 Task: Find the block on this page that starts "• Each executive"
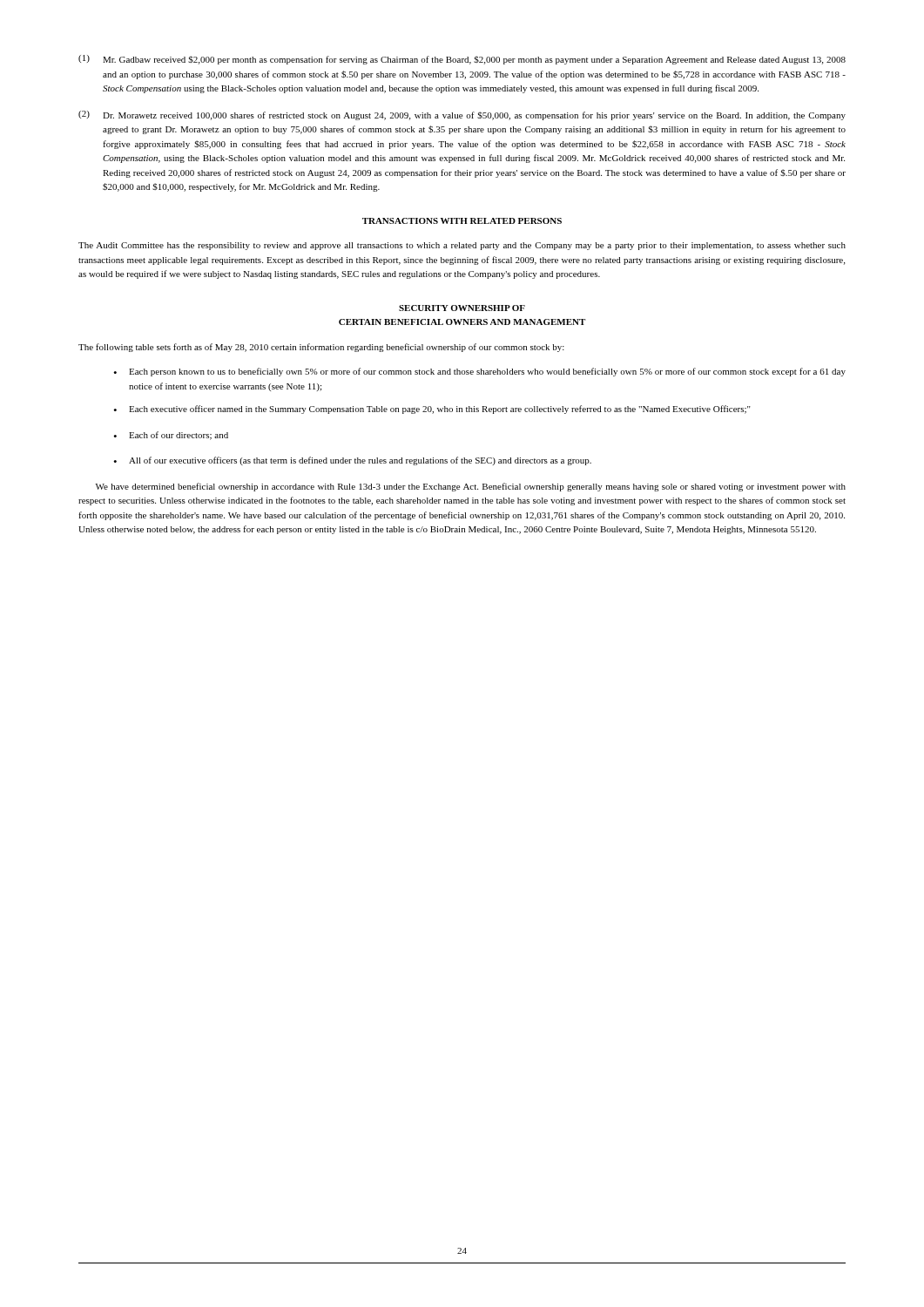coord(479,410)
